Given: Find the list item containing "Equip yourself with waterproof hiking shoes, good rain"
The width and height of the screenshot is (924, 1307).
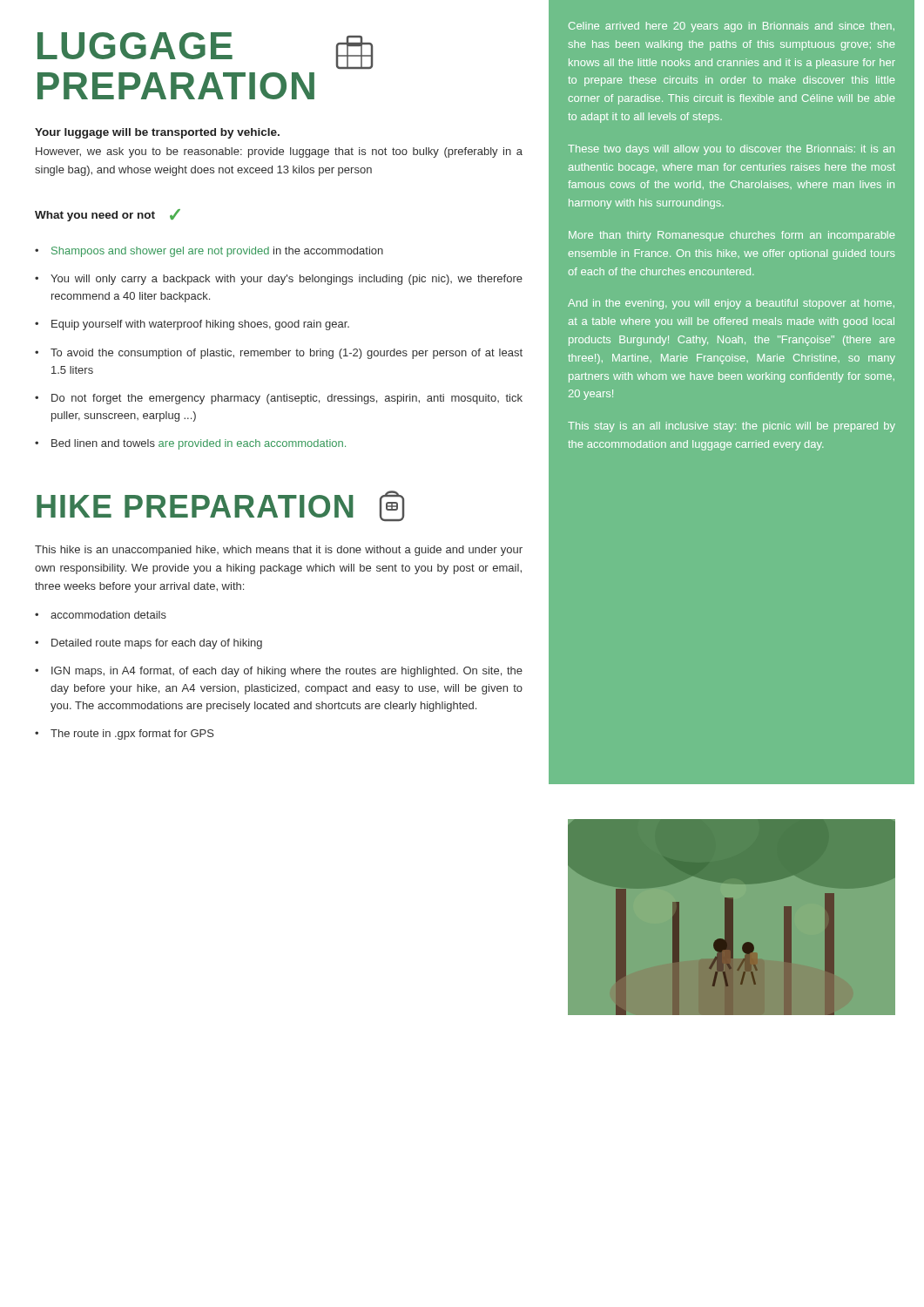Looking at the screenshot, I should pos(200,324).
